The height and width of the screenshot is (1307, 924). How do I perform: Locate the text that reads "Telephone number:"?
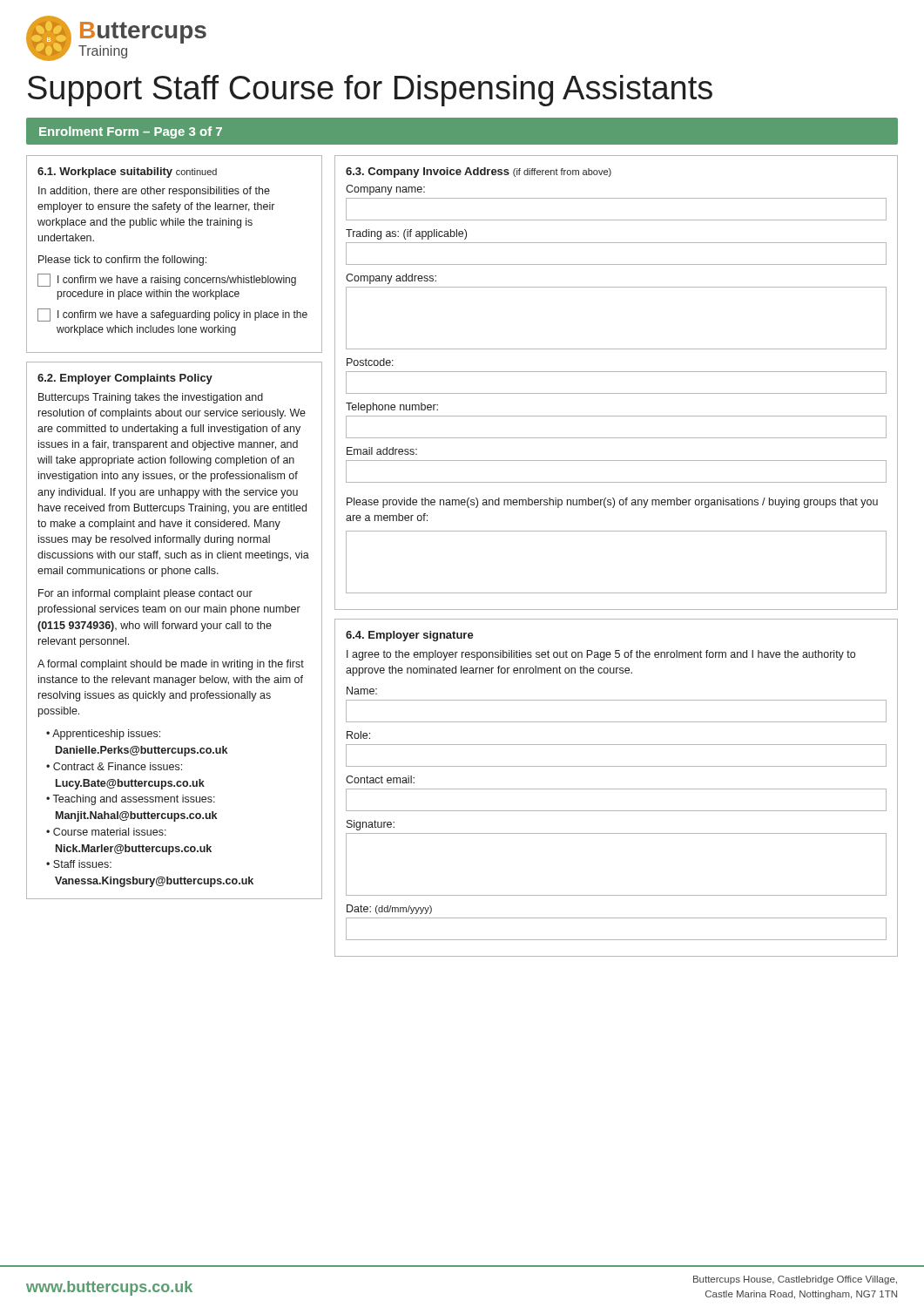(616, 407)
